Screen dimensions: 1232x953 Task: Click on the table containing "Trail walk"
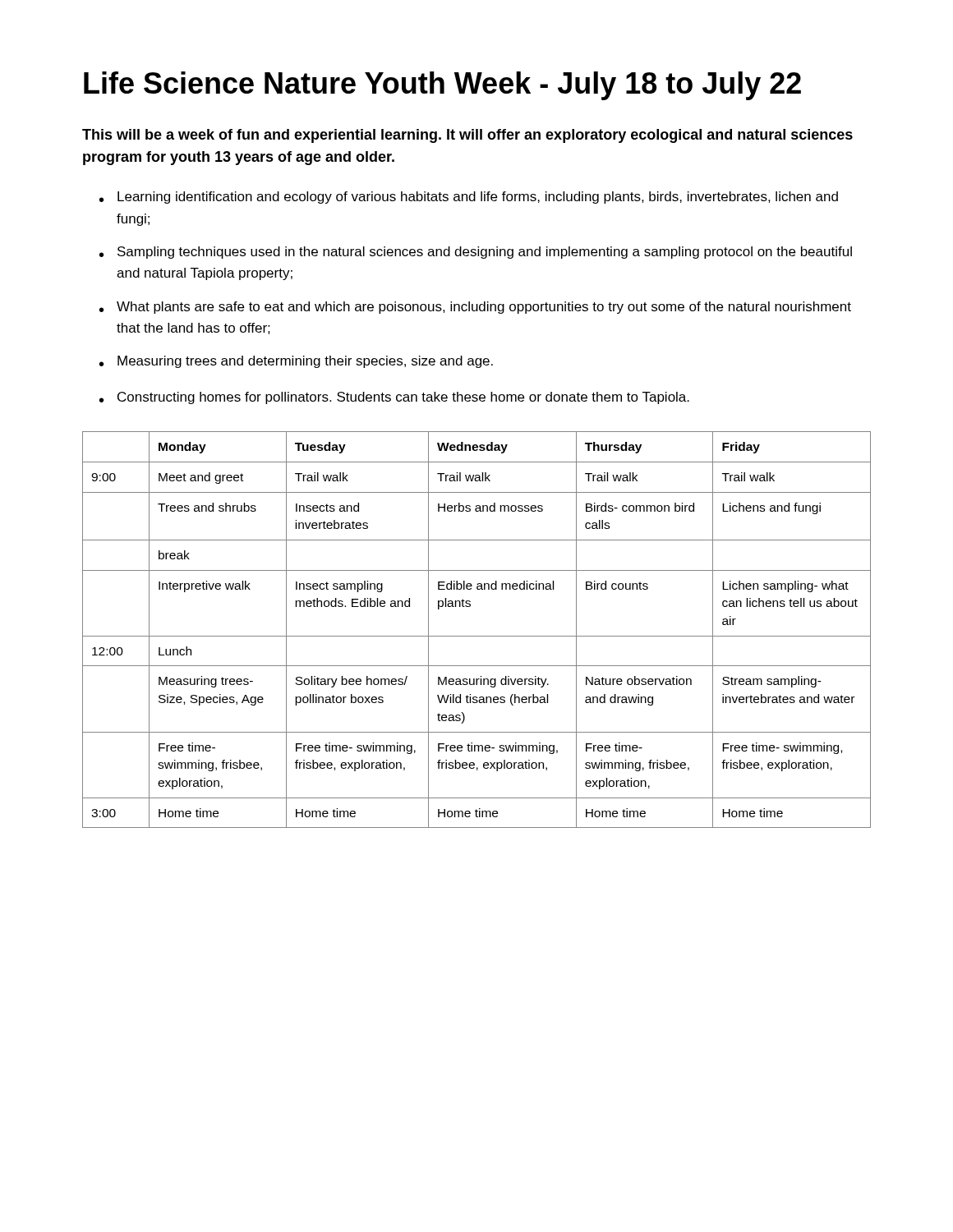476,630
